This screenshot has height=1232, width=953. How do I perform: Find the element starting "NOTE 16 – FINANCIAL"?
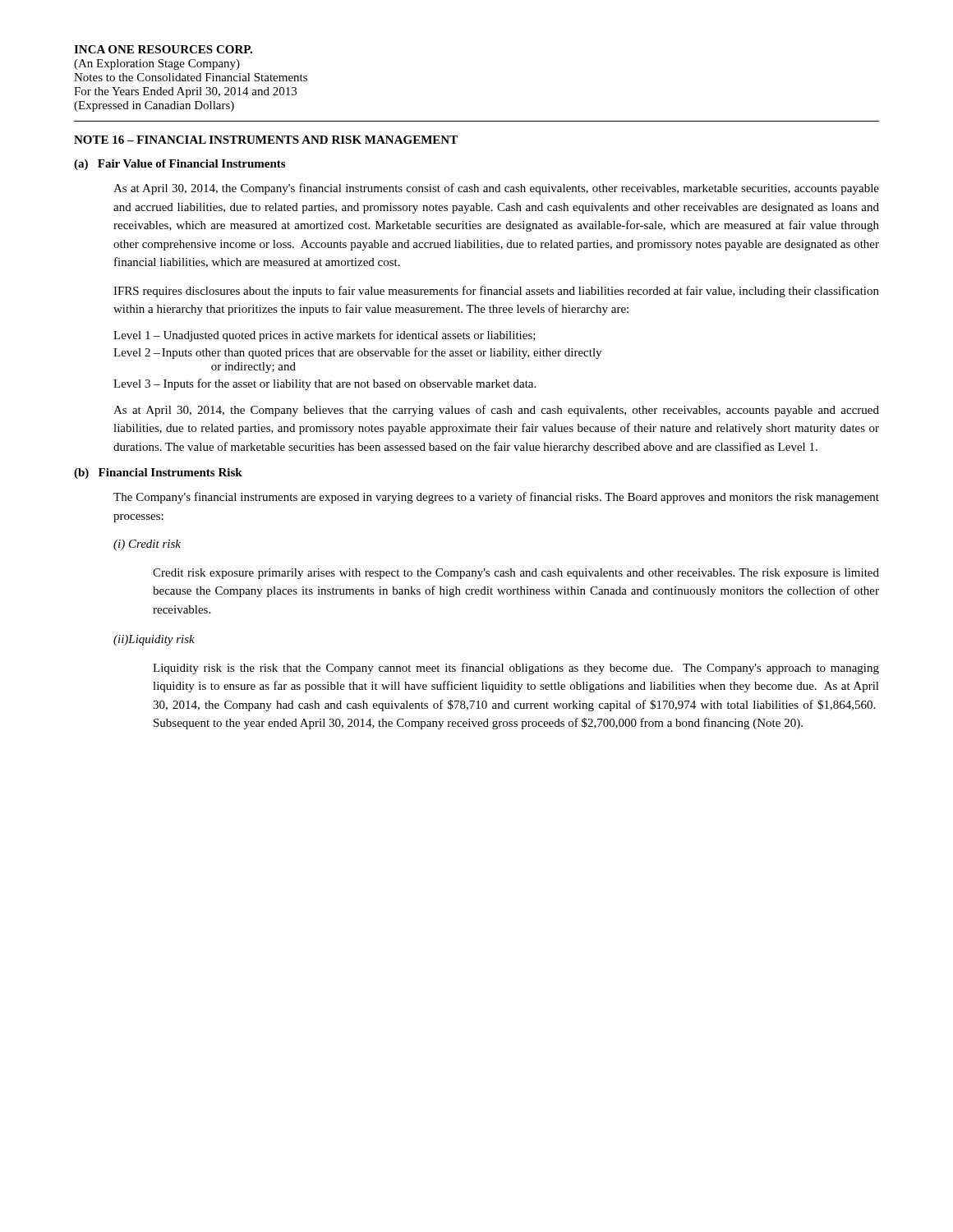[x=266, y=140]
